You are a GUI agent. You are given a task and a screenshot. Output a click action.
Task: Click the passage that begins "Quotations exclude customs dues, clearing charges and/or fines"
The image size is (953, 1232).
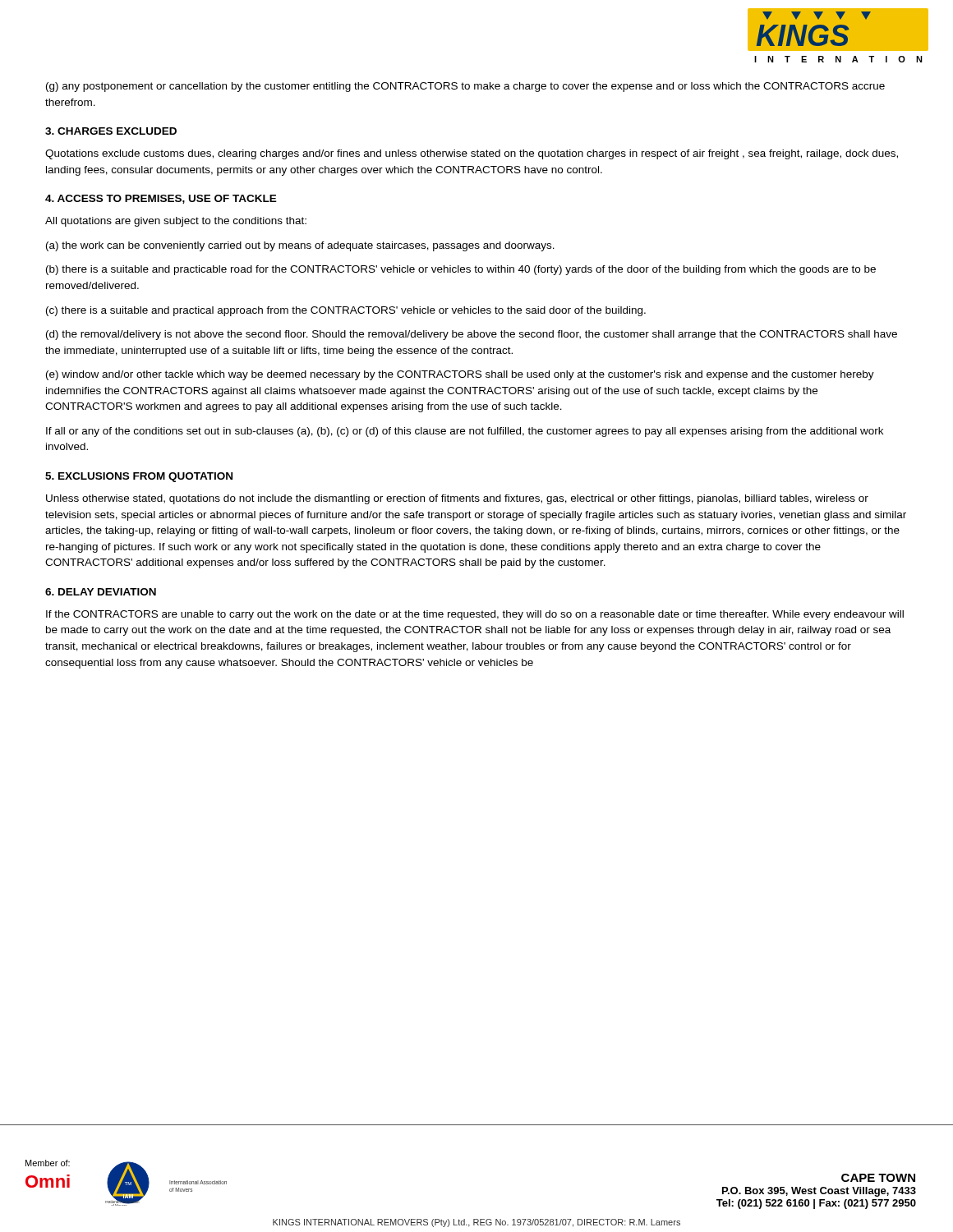(x=472, y=161)
